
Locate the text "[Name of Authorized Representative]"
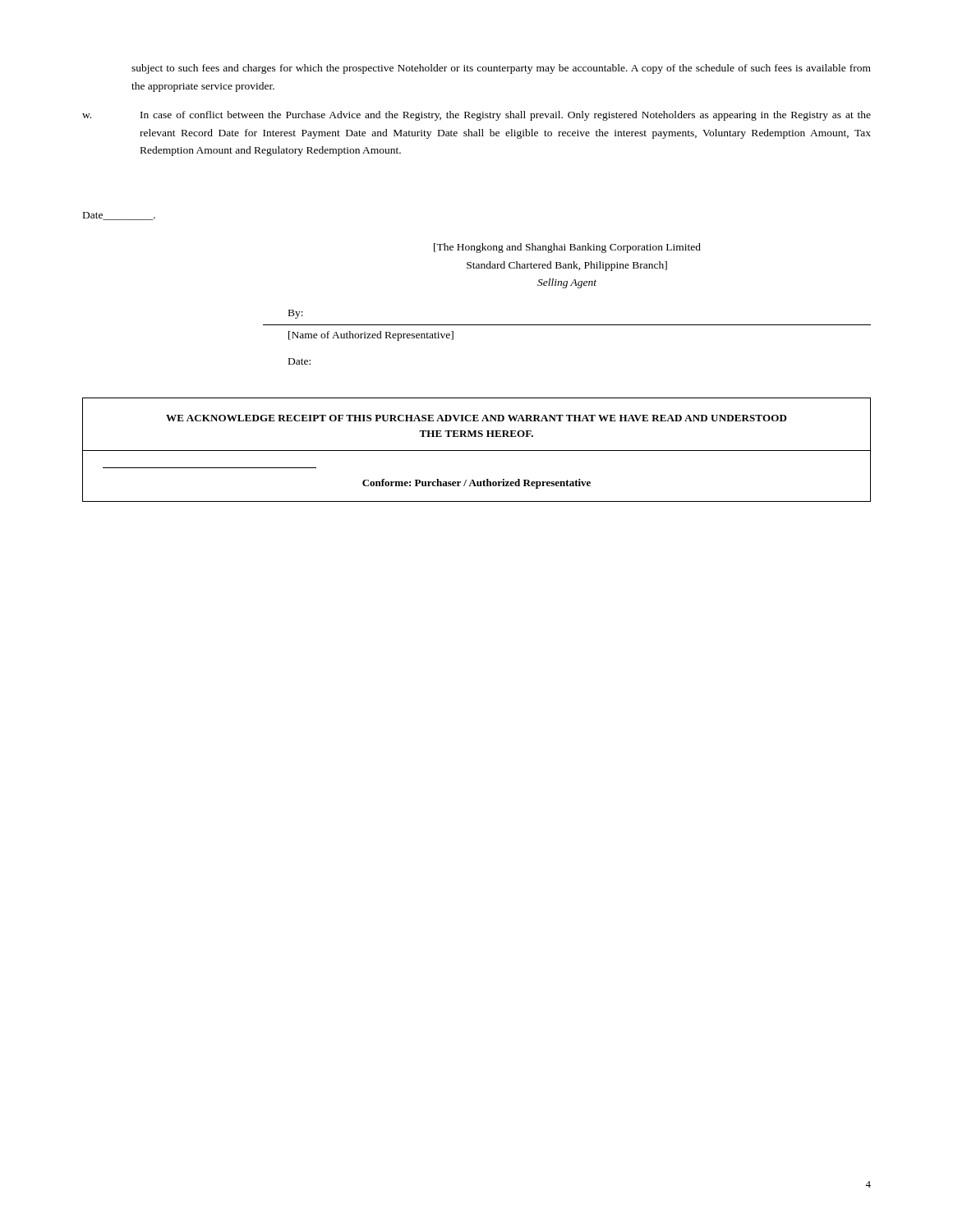(x=371, y=334)
